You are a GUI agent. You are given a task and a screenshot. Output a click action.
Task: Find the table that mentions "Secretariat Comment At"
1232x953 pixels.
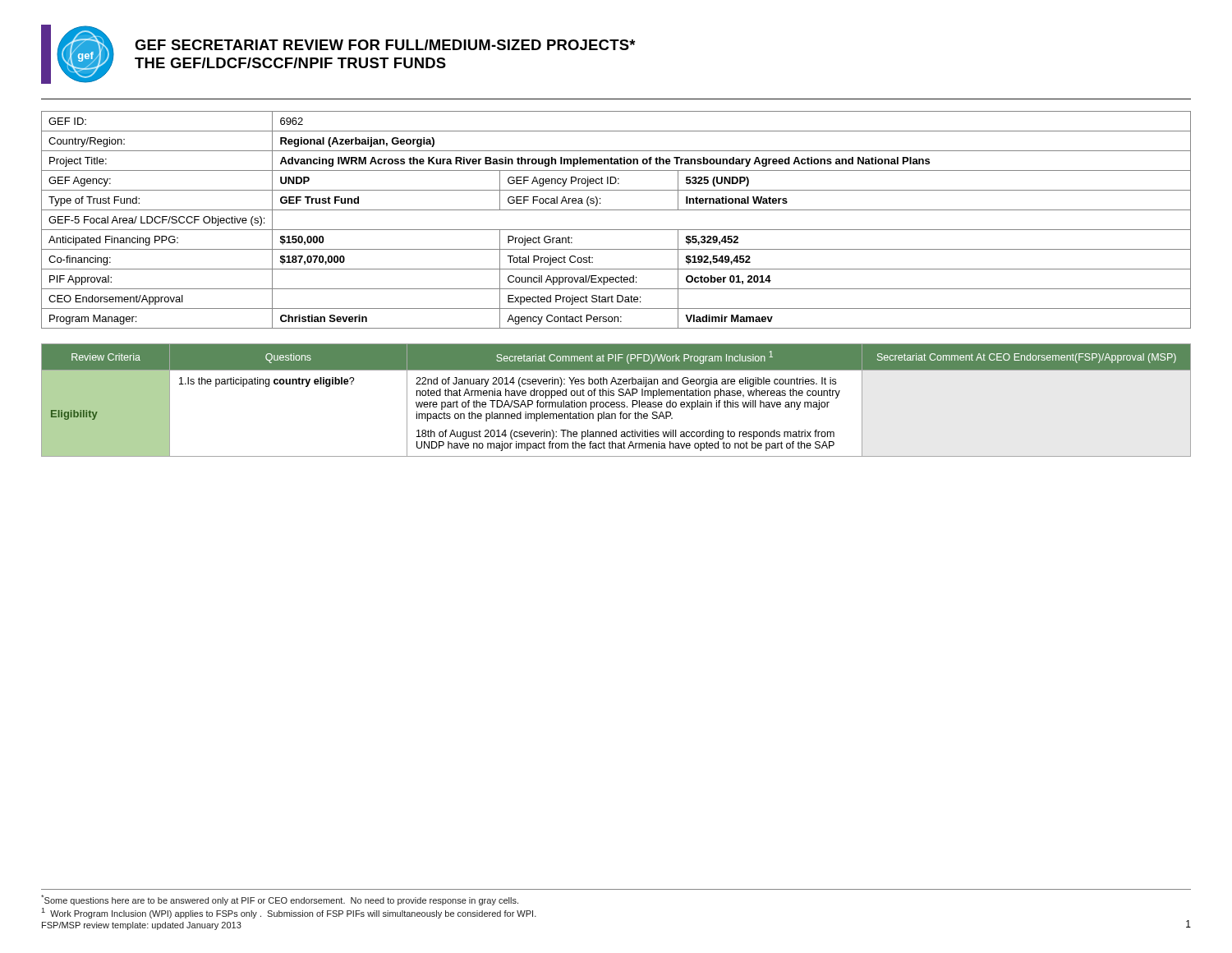click(x=616, y=400)
